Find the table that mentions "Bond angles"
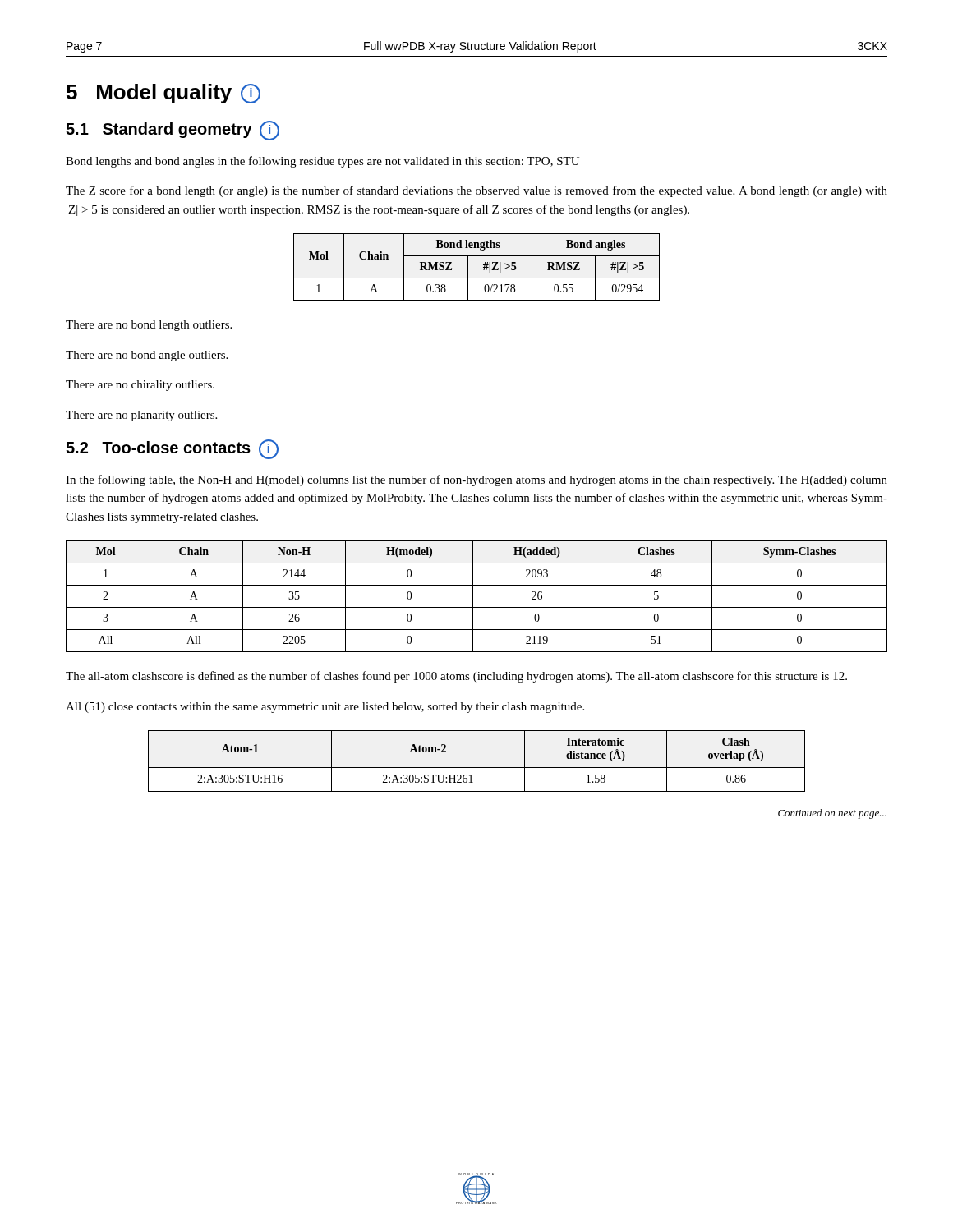 (476, 267)
